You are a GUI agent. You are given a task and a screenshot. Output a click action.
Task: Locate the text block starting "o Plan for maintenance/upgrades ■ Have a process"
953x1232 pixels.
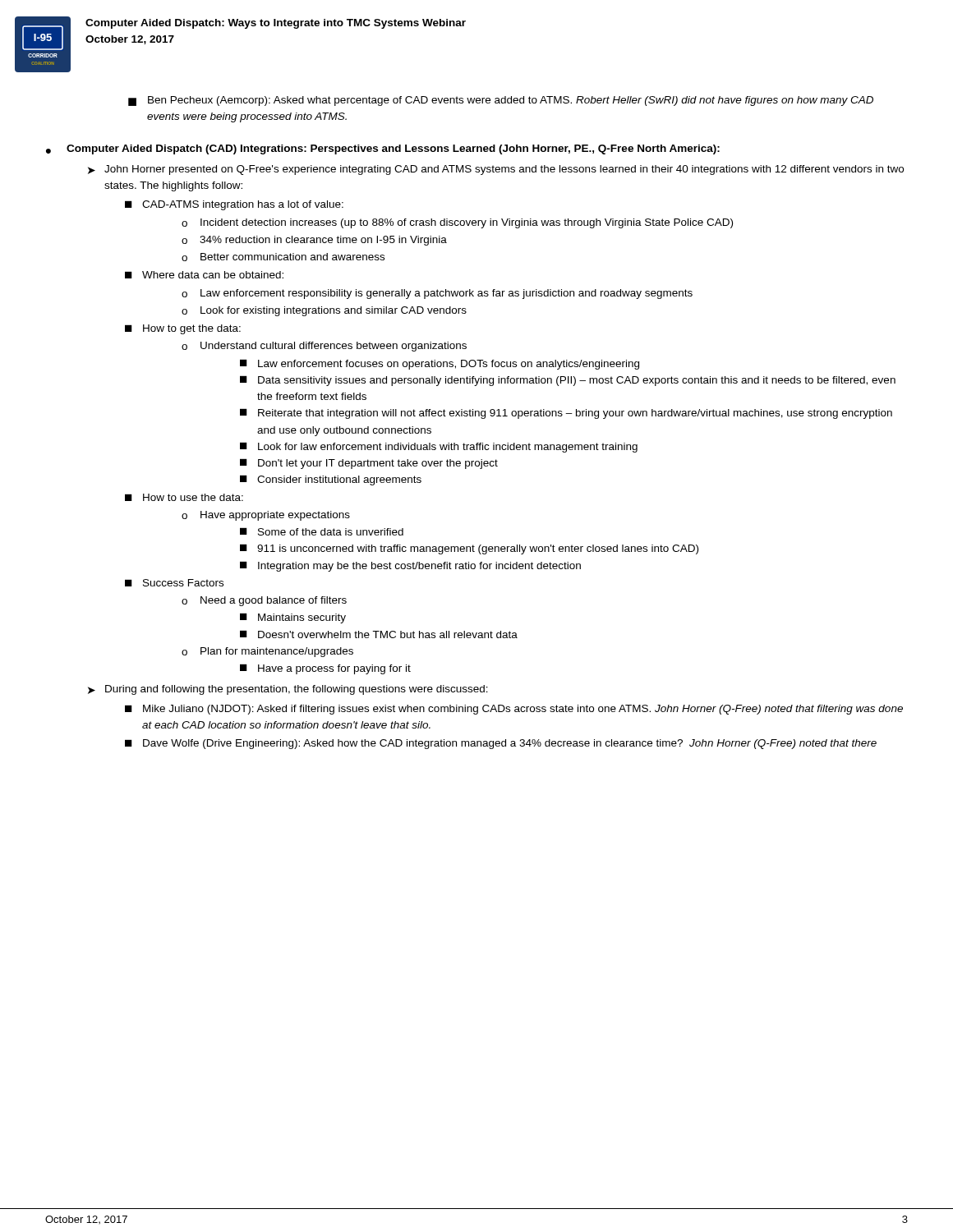coord(267,652)
